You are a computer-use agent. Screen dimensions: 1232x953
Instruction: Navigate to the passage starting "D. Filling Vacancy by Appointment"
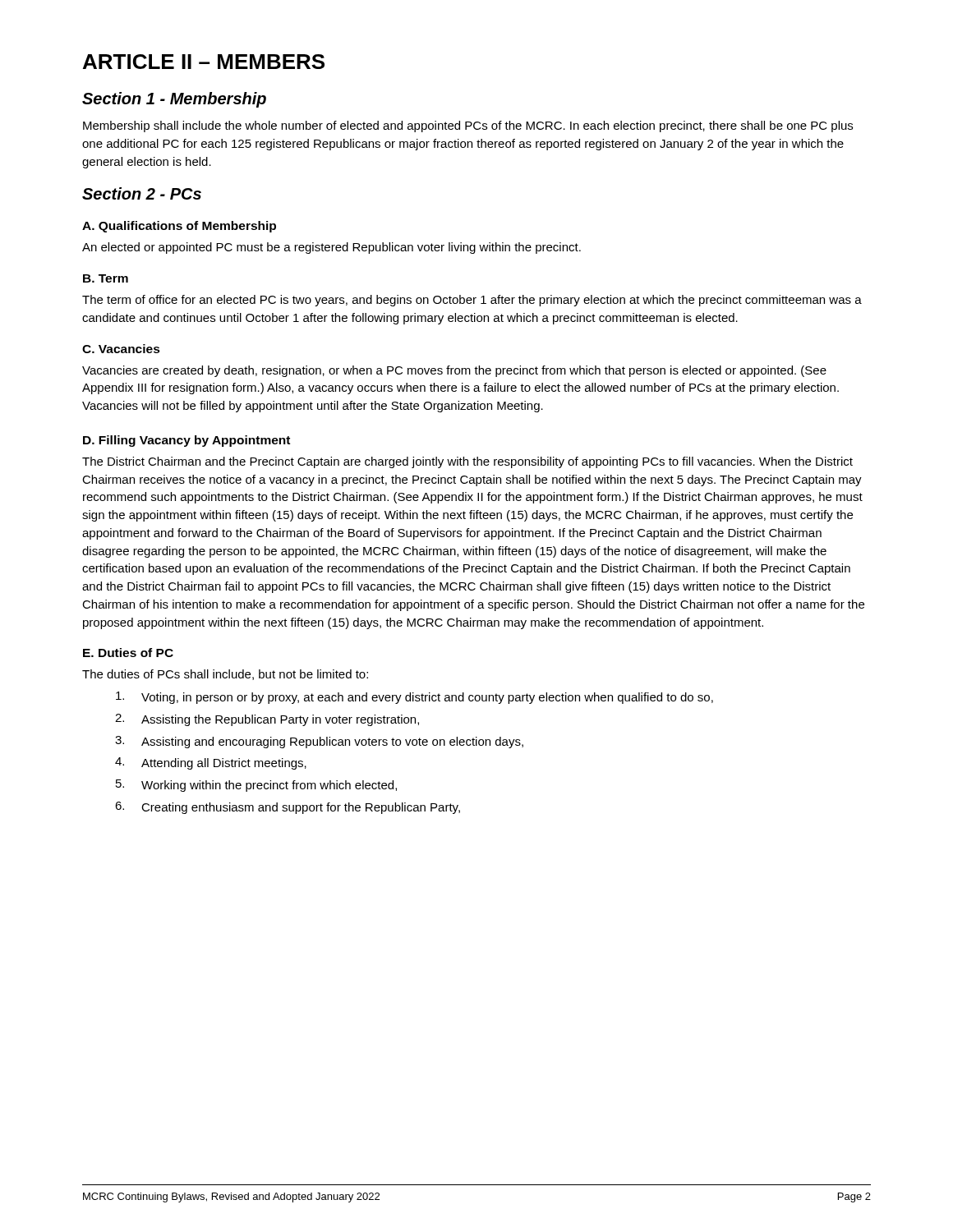[x=186, y=441]
